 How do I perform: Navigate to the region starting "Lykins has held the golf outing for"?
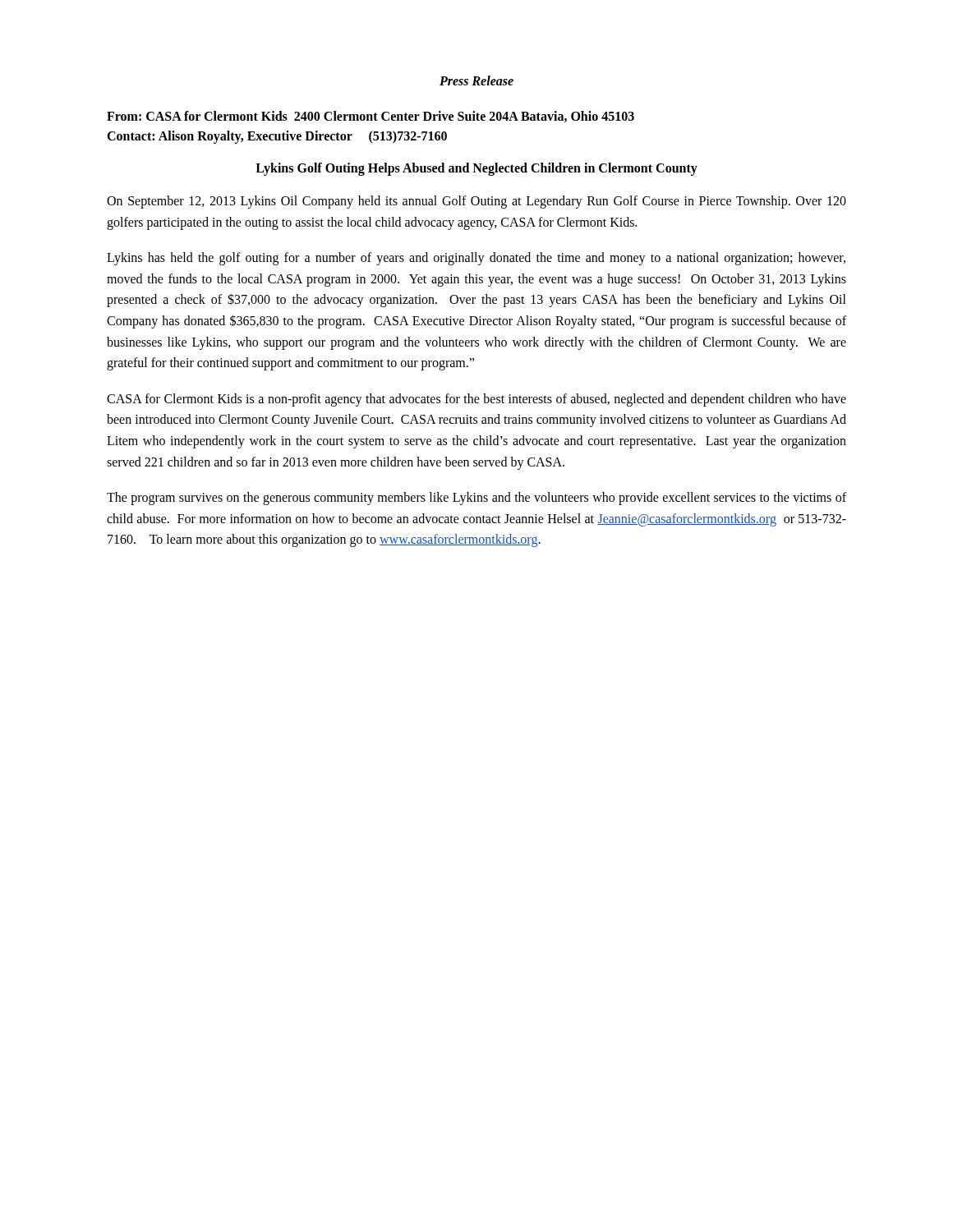(x=476, y=310)
